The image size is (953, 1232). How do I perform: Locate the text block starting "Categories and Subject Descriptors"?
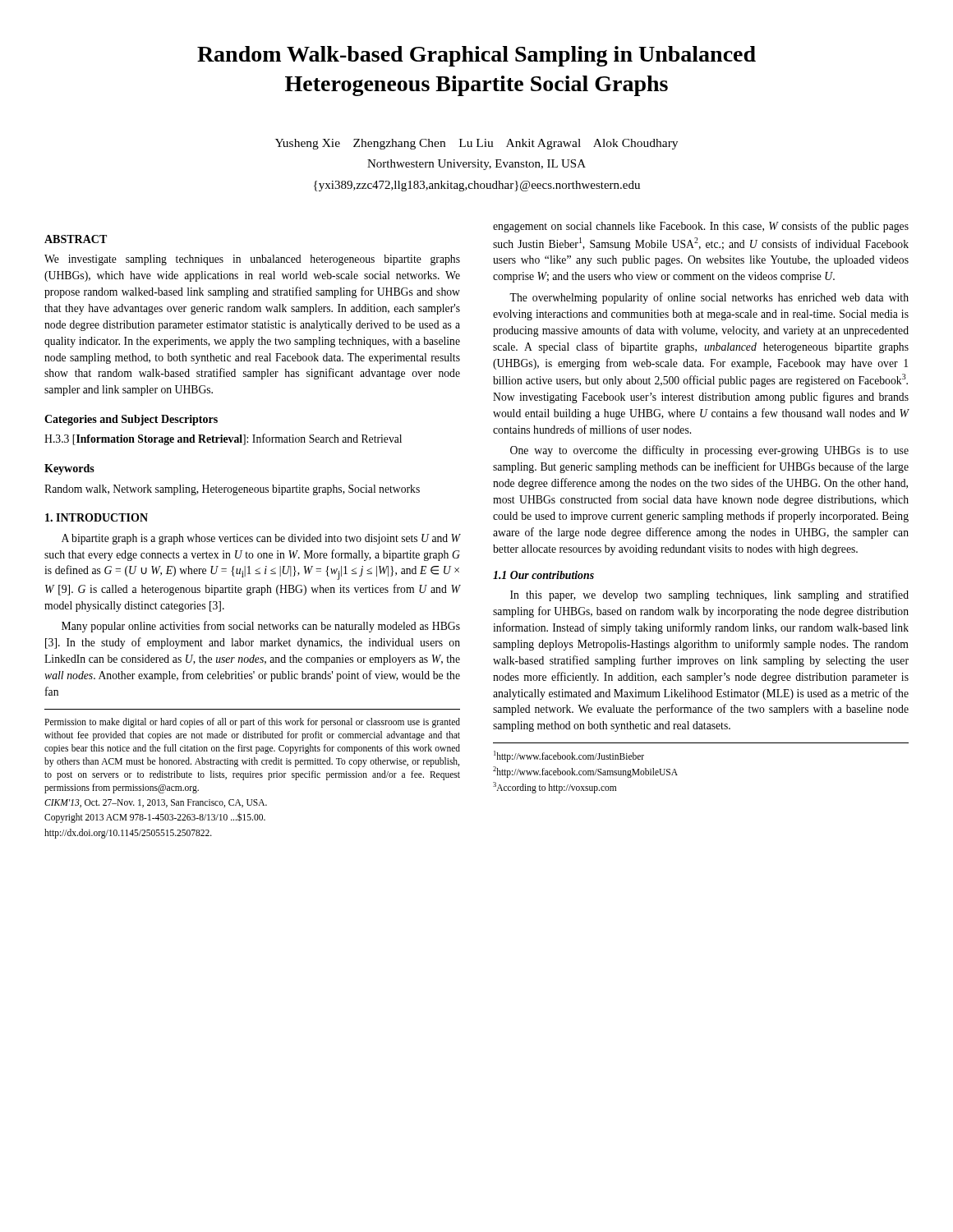point(131,419)
